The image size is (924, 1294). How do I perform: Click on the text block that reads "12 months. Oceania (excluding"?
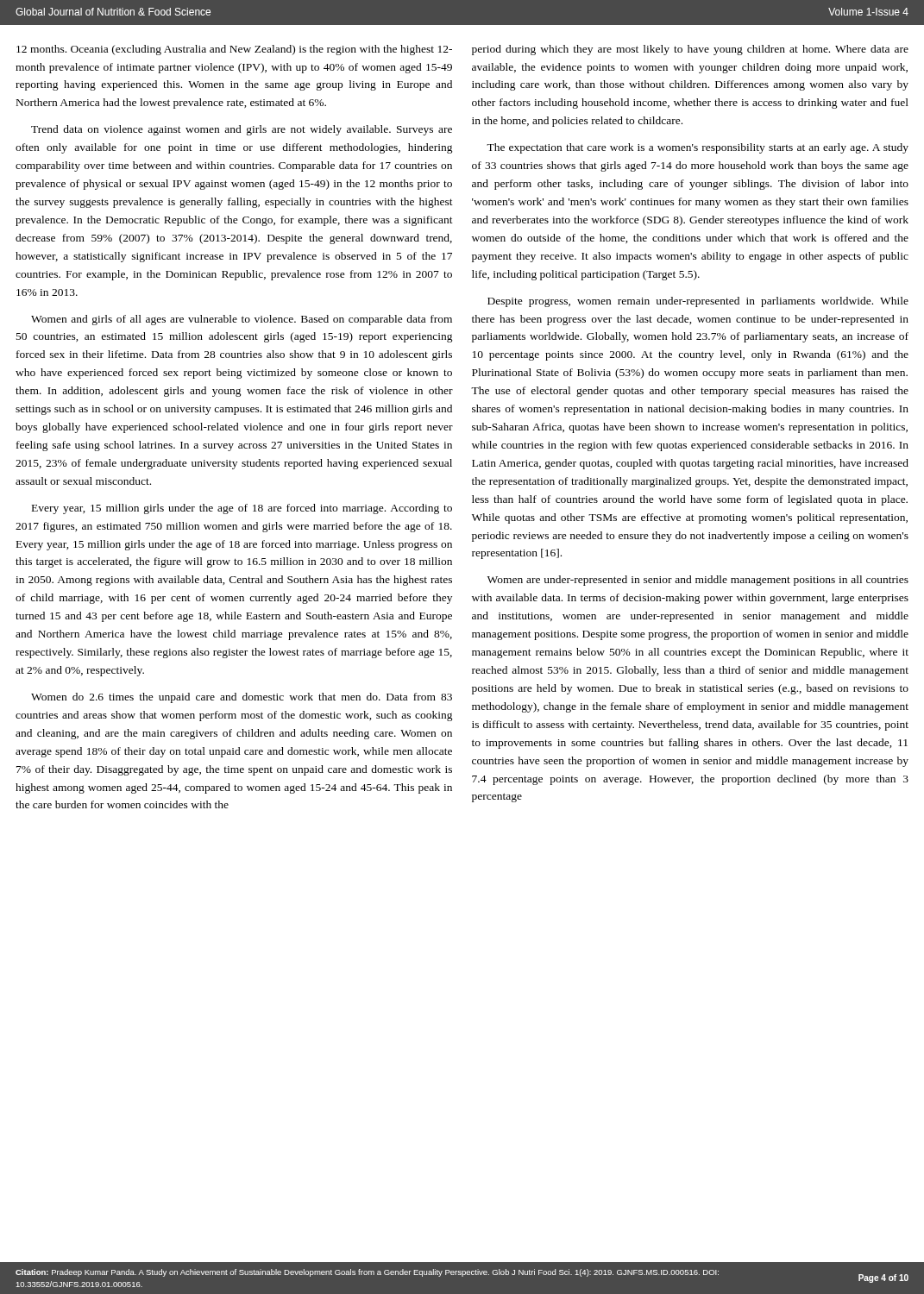(234, 427)
